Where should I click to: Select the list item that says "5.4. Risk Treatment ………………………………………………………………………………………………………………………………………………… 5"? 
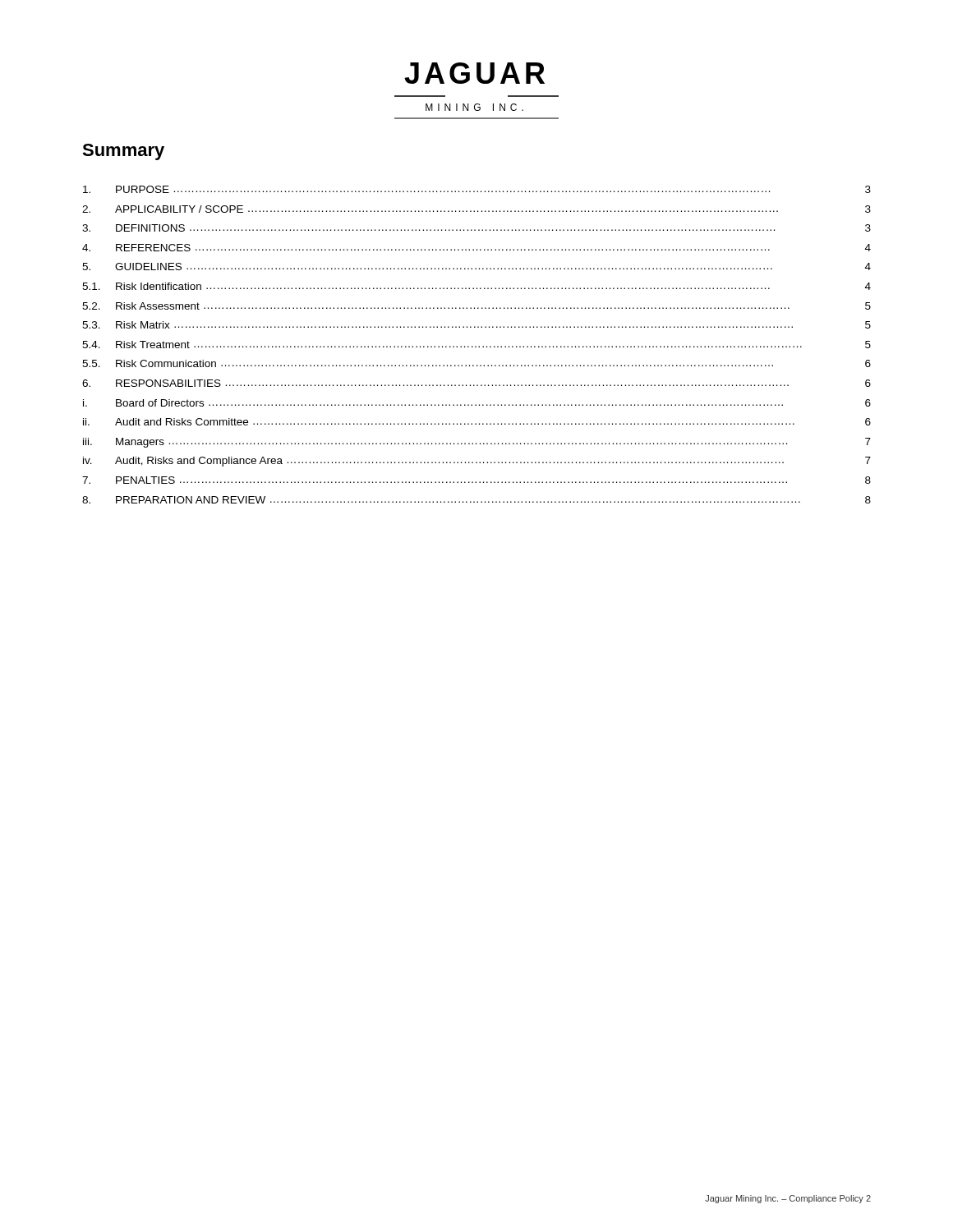pos(476,345)
